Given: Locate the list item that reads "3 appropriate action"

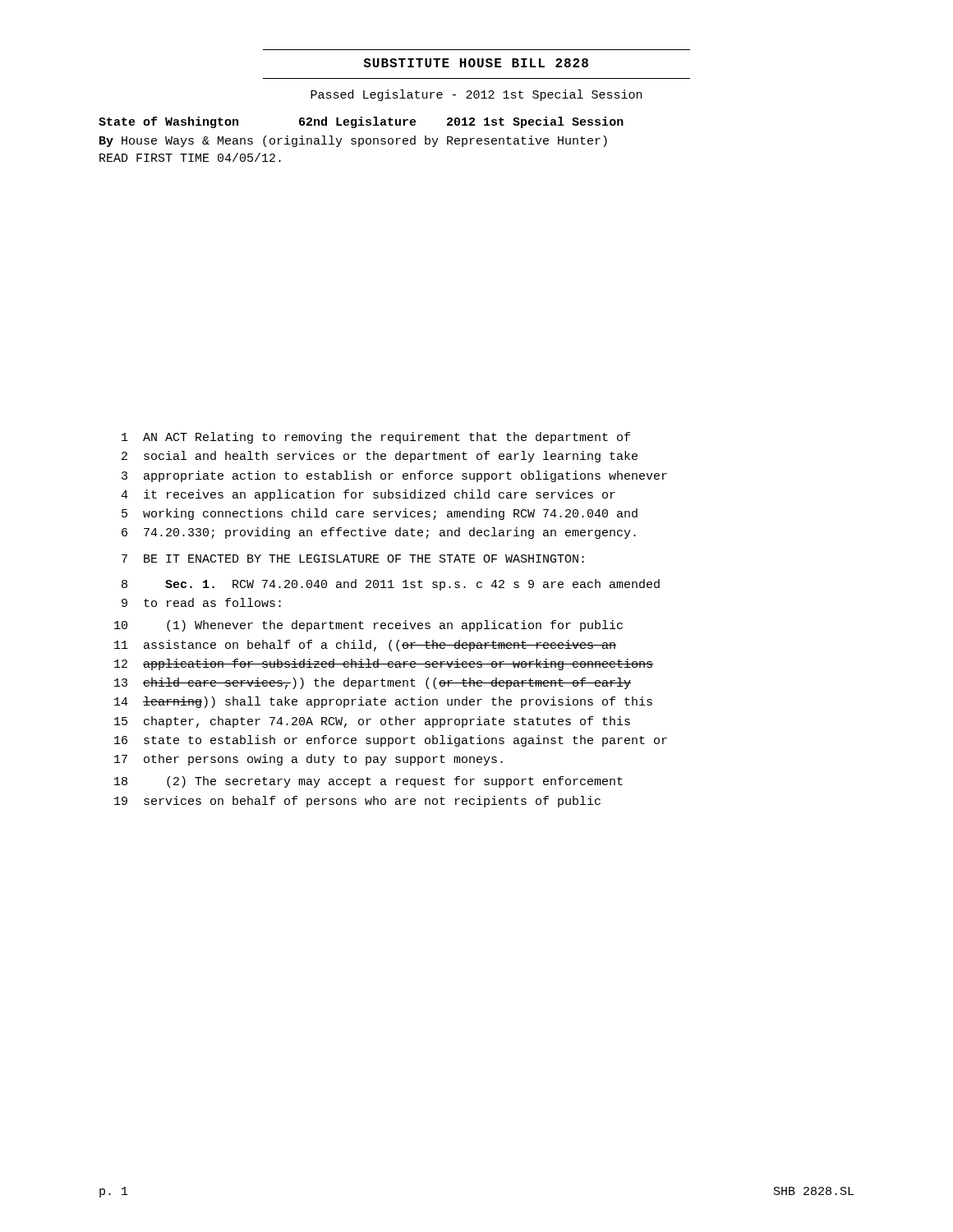Looking at the screenshot, I should [476, 476].
